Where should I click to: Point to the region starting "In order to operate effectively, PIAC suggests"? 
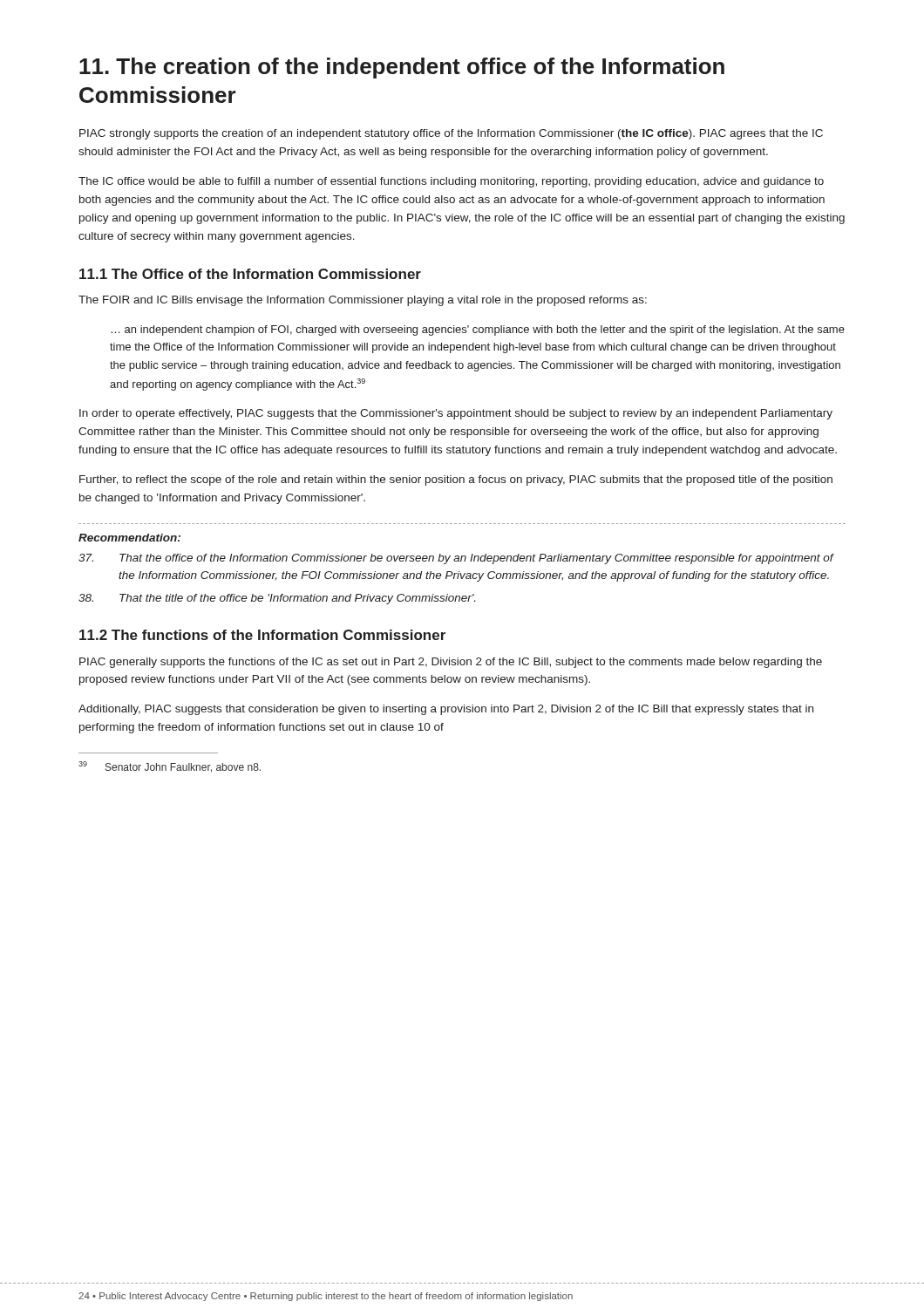[458, 431]
